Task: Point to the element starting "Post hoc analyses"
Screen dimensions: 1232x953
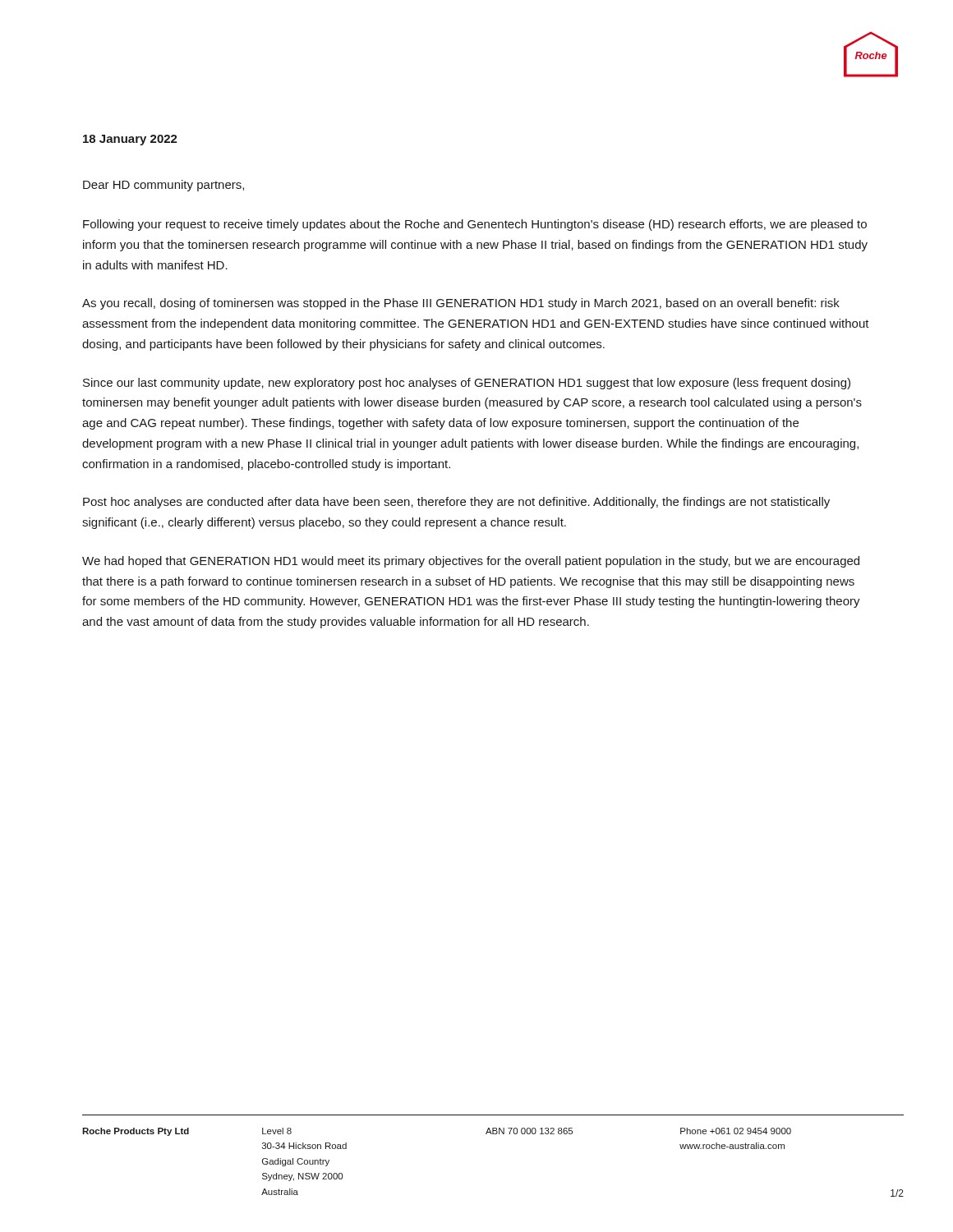Action: pyautogui.click(x=456, y=512)
